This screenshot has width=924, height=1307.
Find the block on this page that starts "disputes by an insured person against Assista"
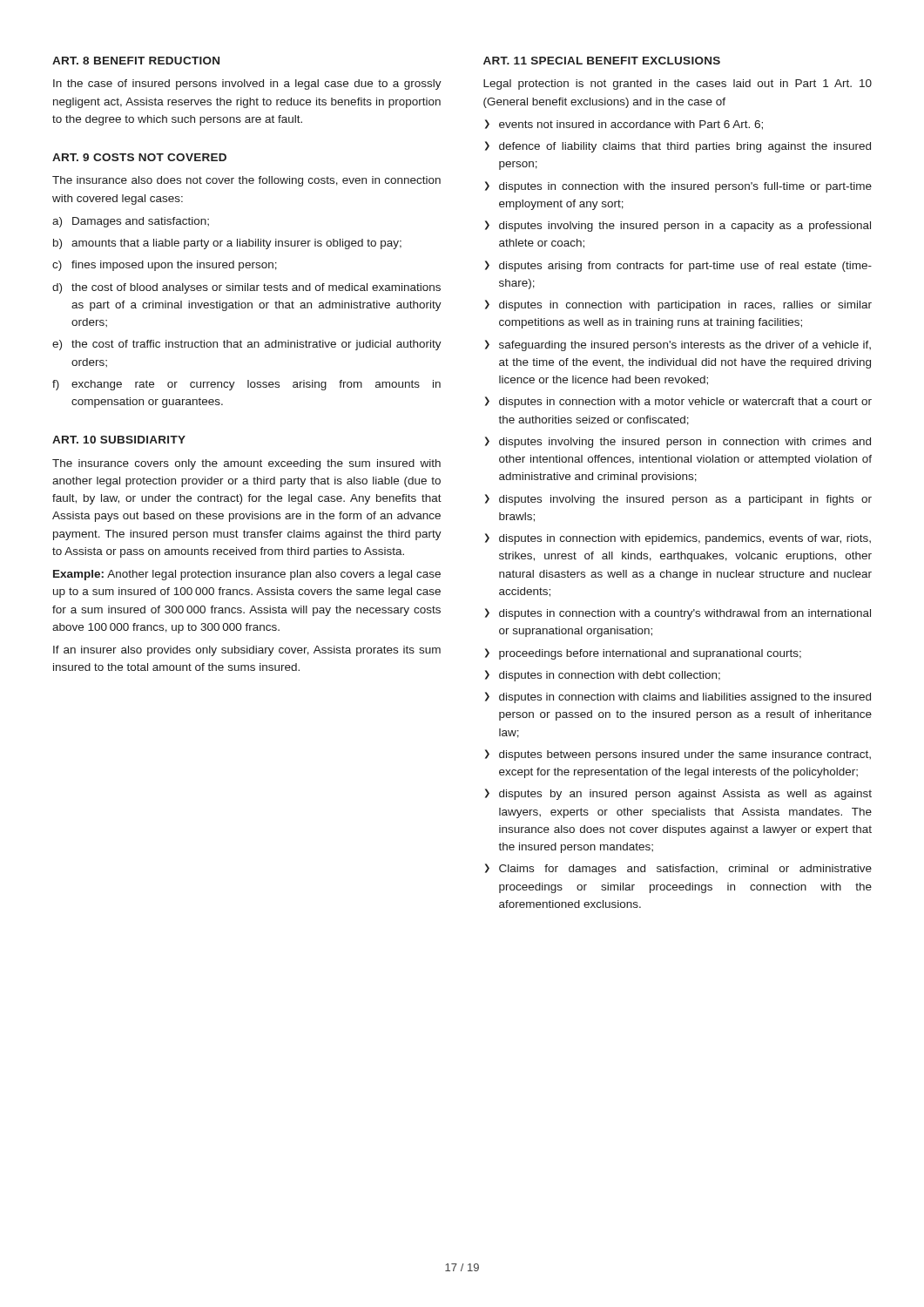[x=685, y=820]
